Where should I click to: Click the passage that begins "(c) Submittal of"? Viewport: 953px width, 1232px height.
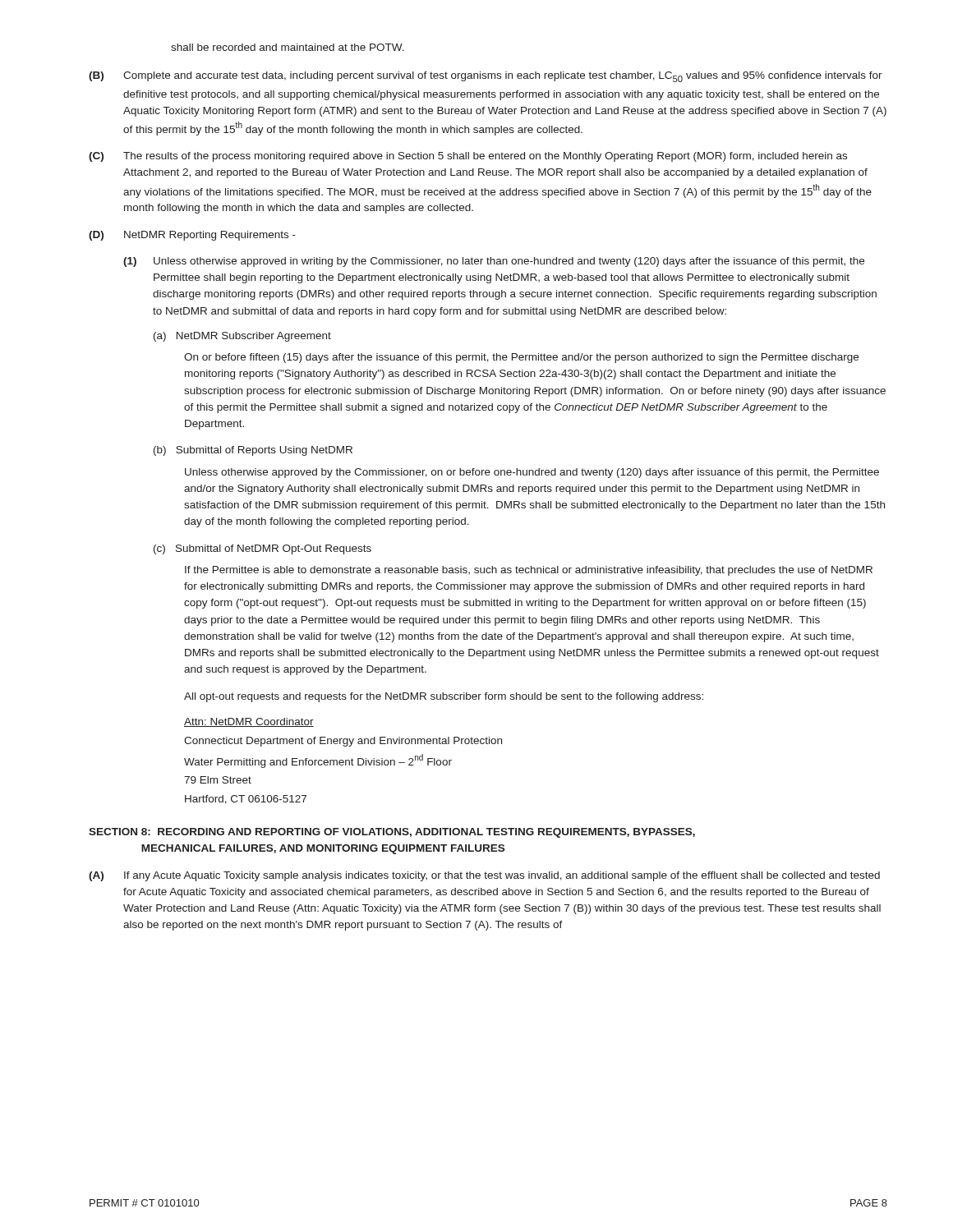(262, 548)
